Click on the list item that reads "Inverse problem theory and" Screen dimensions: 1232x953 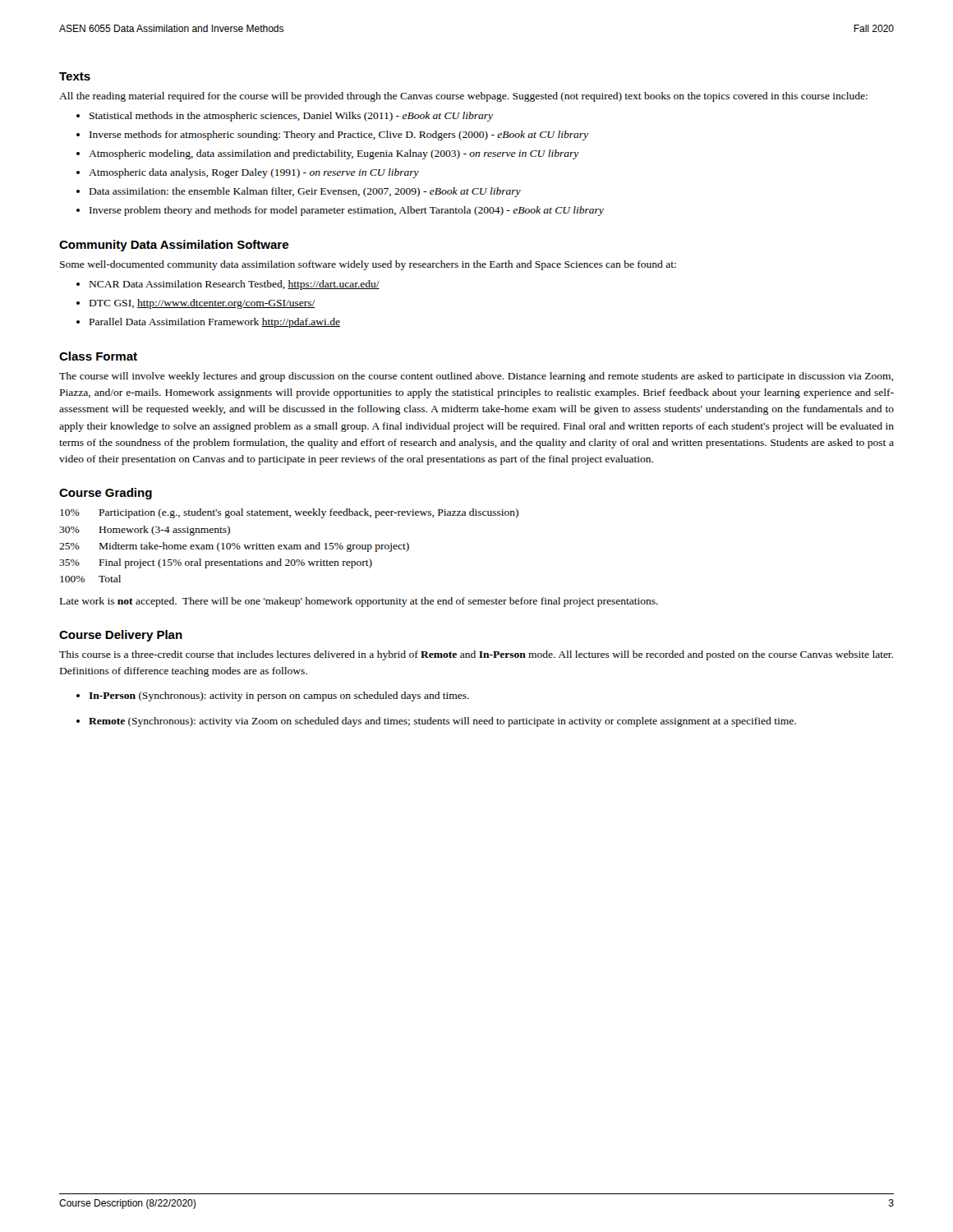346,210
